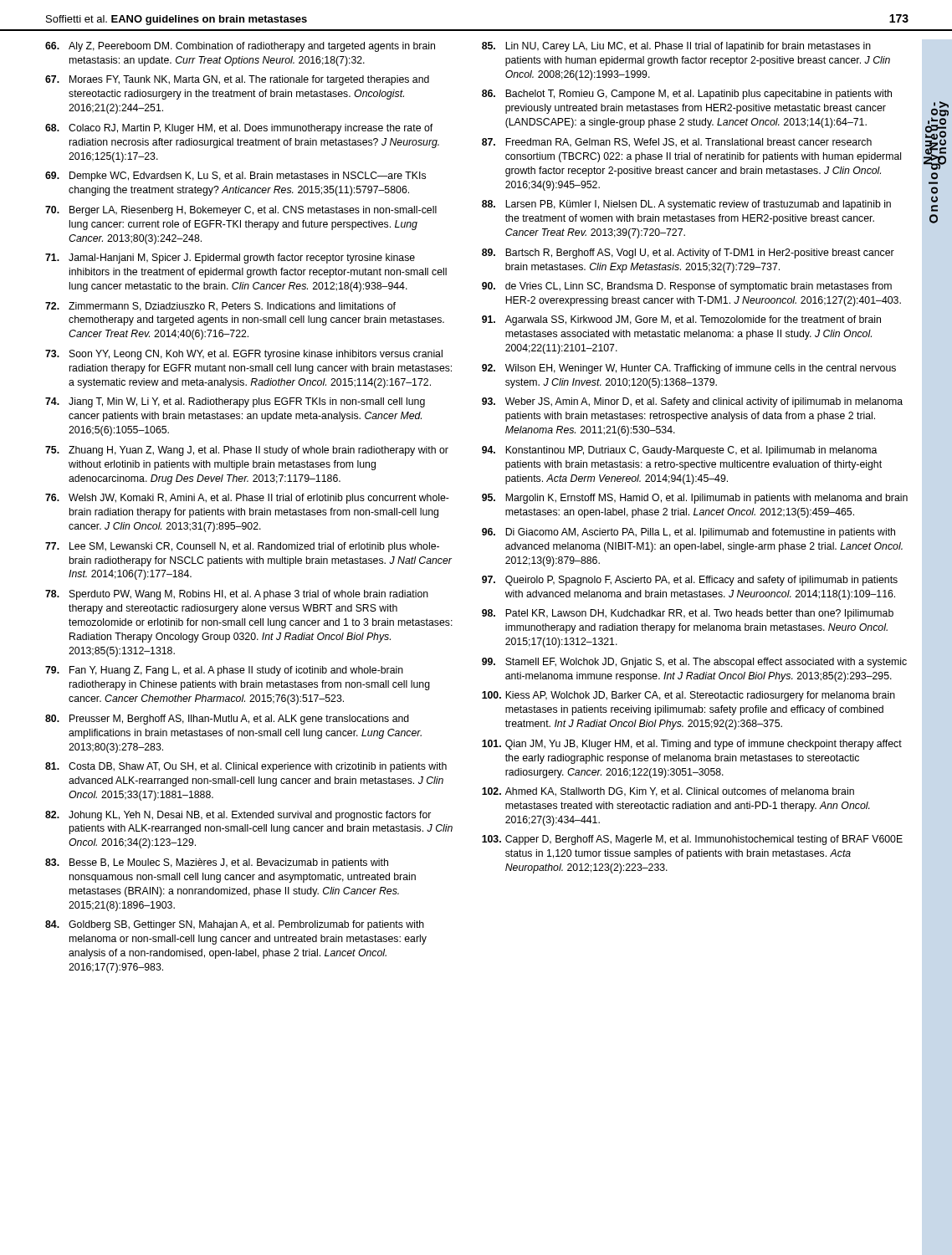Click the passage that begins "92. Wilson EH, Weninger W, Hunter CA."
The width and height of the screenshot is (952, 1255).
695,375
